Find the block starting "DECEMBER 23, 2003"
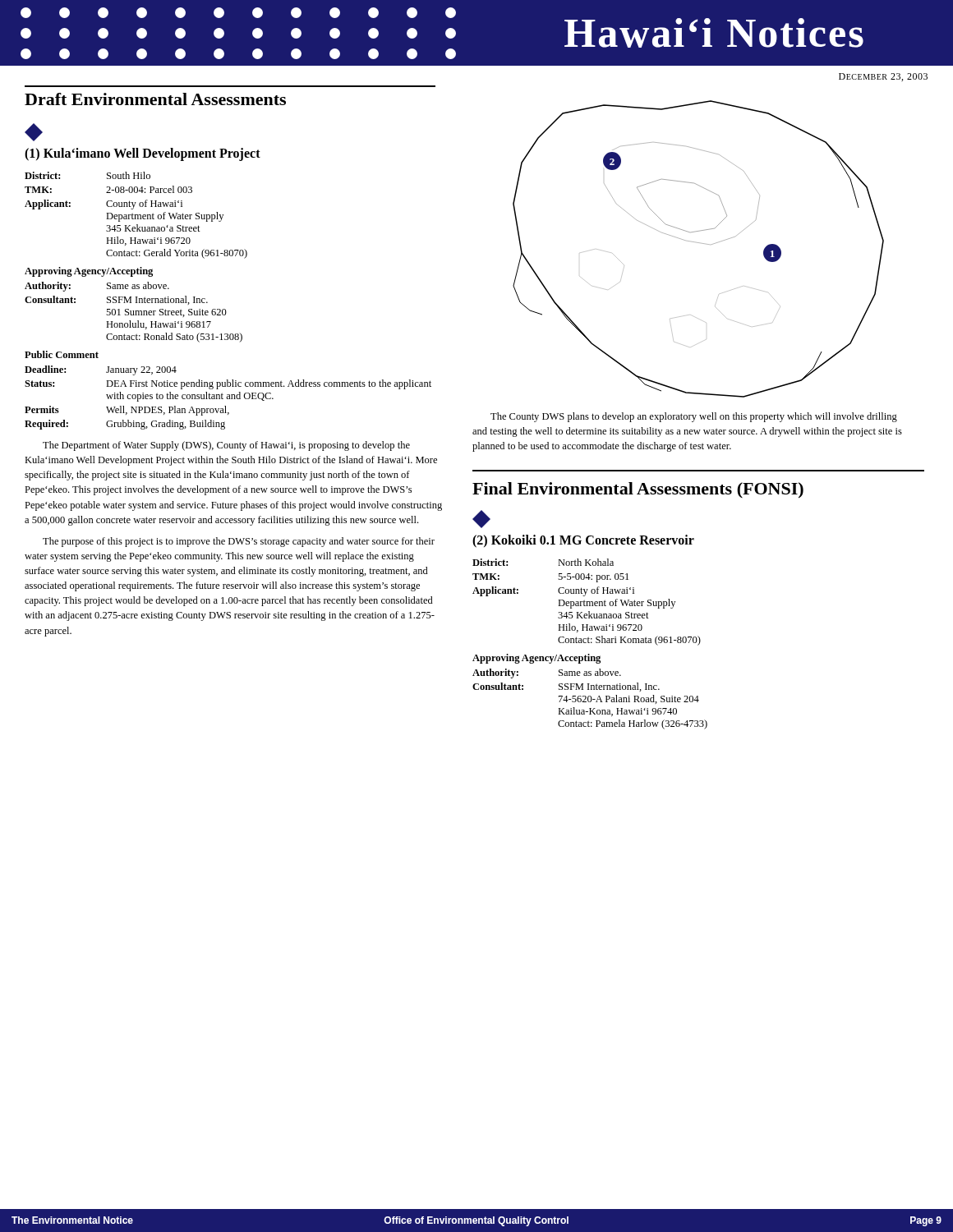 coord(883,76)
